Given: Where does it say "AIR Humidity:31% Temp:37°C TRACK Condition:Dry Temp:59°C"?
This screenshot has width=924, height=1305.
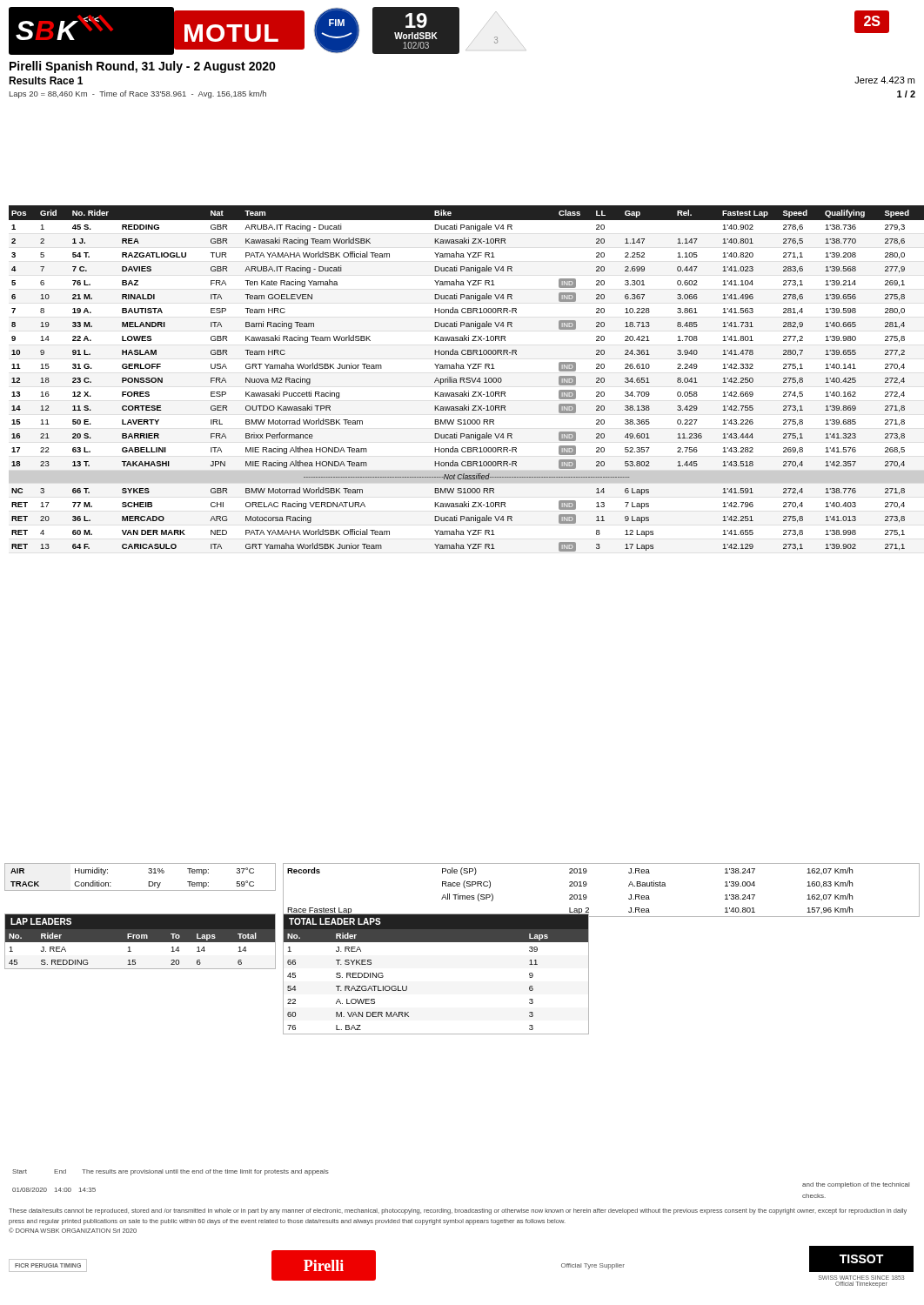Looking at the screenshot, I should [140, 877].
